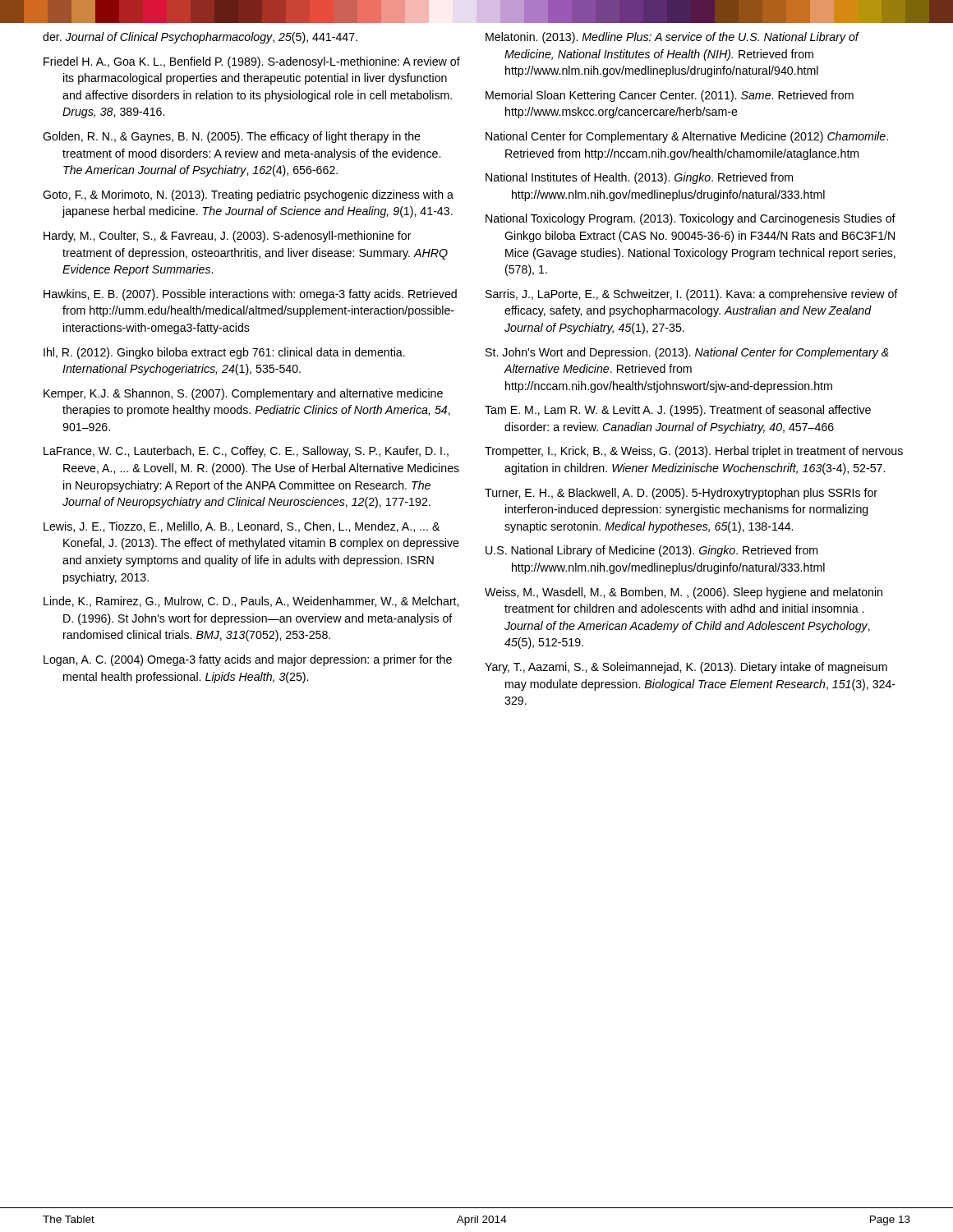
Task: Find the passage starting "LaFrance, W. C., Lauterbach, E."
Action: (251, 477)
